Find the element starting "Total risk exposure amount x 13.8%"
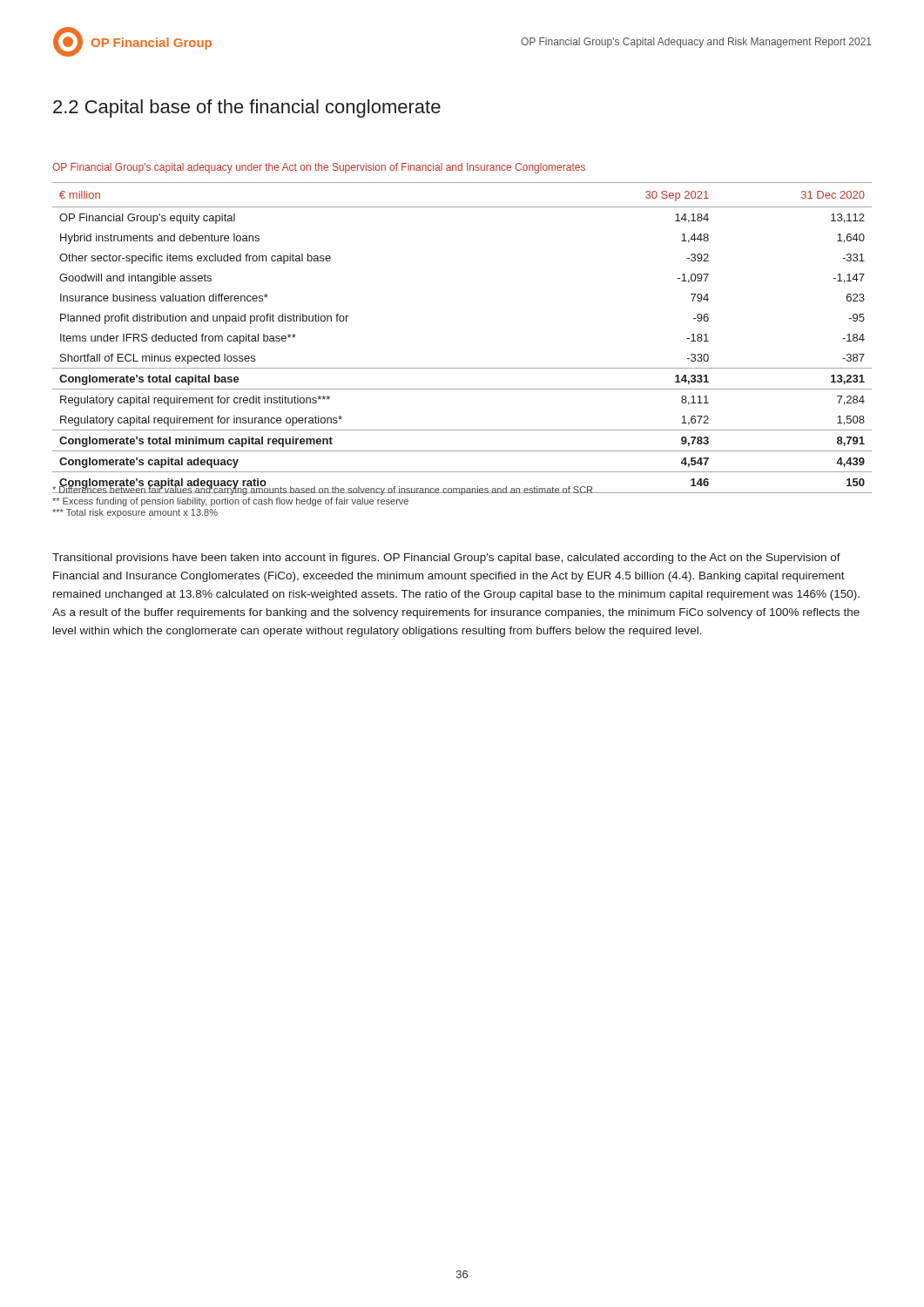This screenshot has width=924, height=1307. (x=135, y=512)
